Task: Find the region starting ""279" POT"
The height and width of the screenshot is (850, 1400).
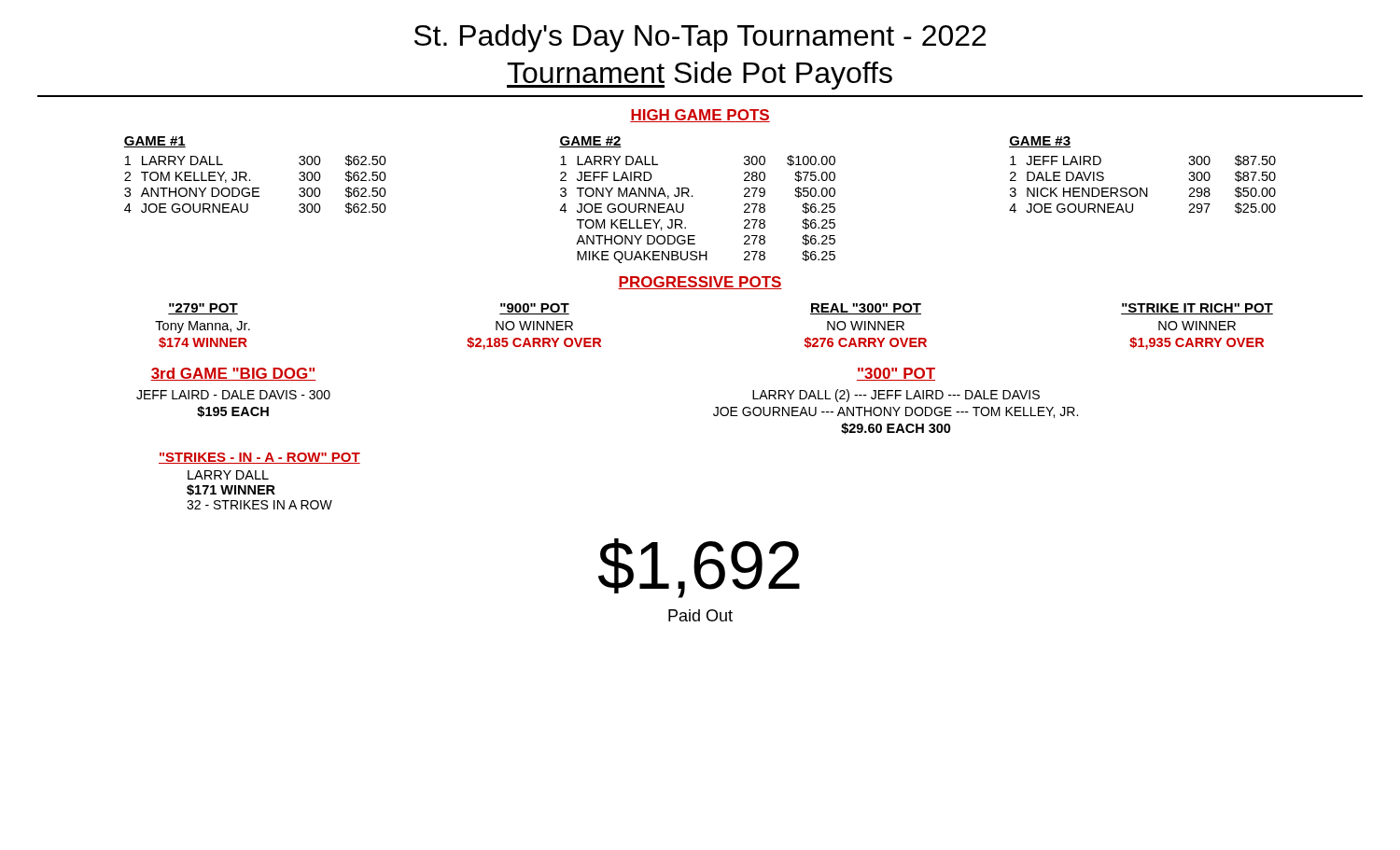Action: 203,307
